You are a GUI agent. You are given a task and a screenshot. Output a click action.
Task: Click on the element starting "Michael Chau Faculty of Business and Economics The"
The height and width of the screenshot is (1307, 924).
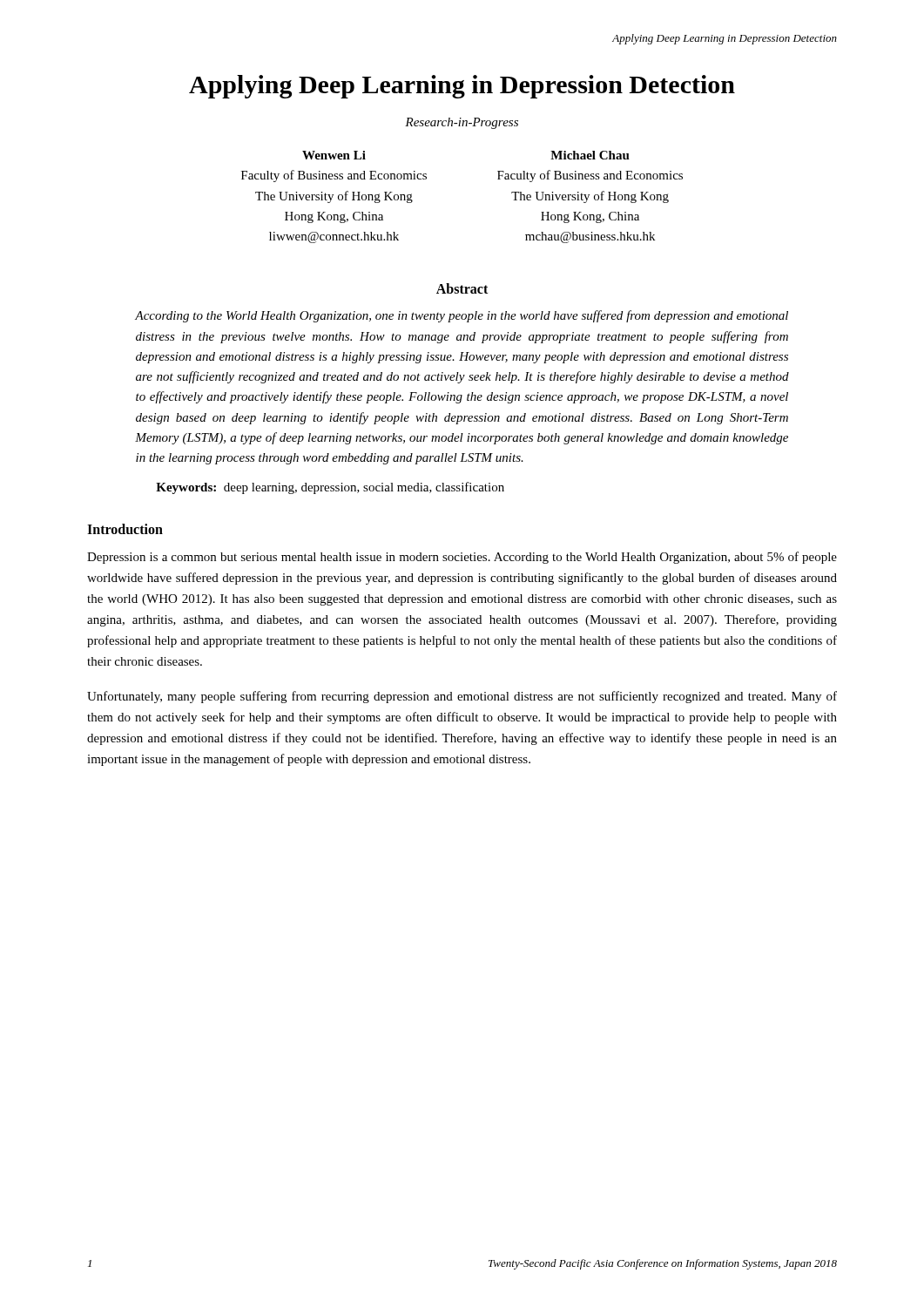click(x=590, y=194)
